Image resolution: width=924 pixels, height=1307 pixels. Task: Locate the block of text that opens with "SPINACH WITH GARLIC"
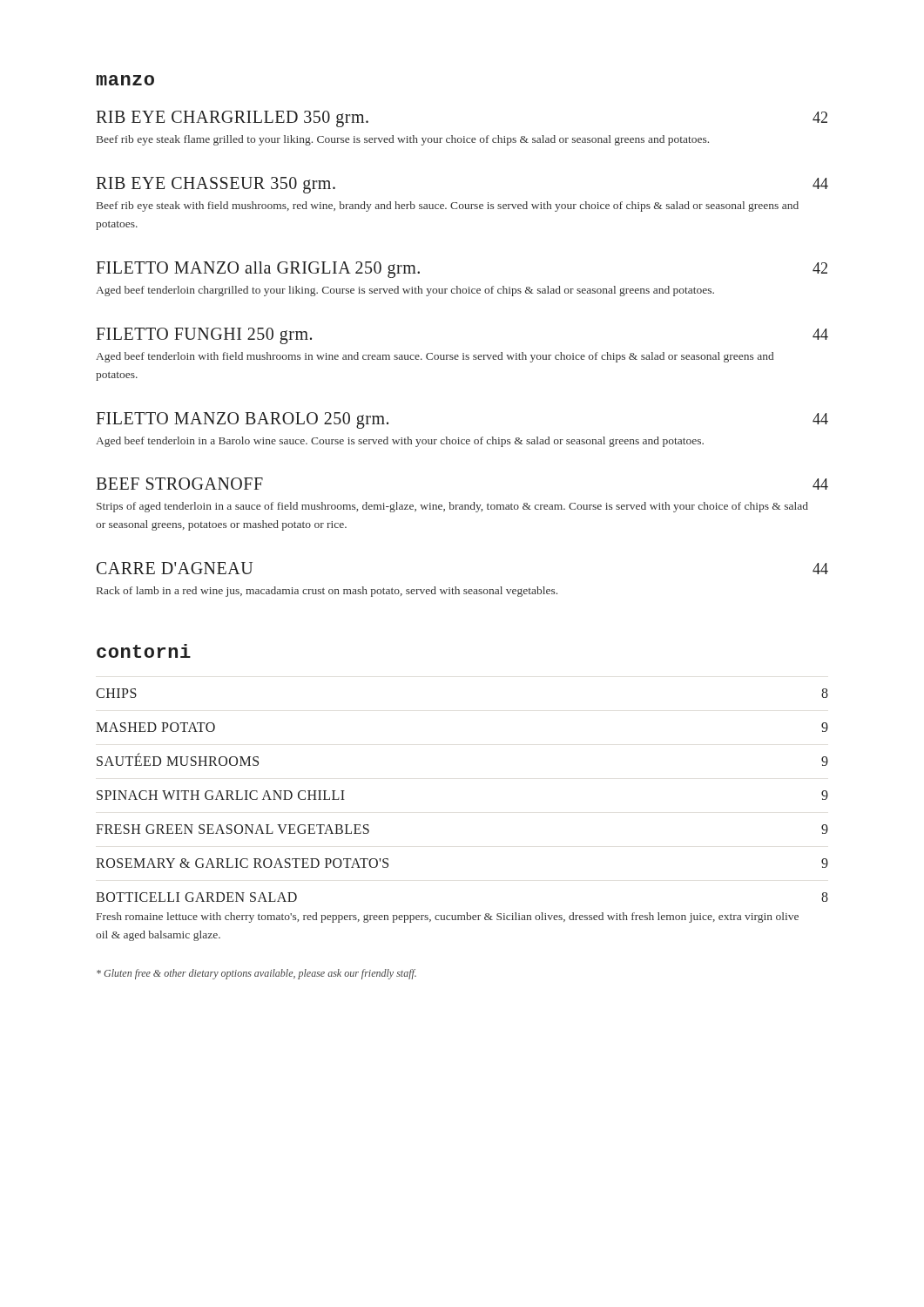[x=221, y=795]
